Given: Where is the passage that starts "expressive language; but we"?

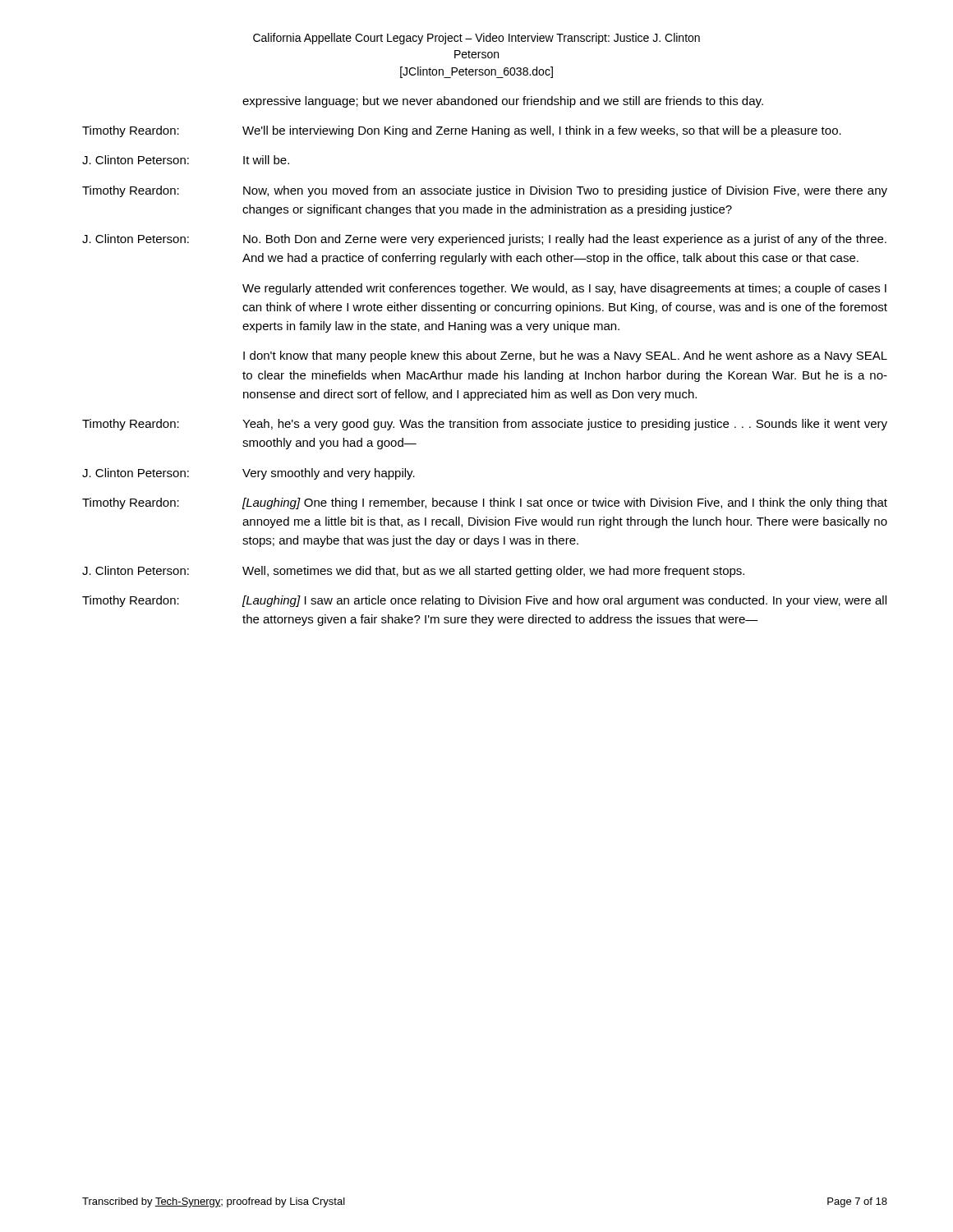Looking at the screenshot, I should (503, 101).
